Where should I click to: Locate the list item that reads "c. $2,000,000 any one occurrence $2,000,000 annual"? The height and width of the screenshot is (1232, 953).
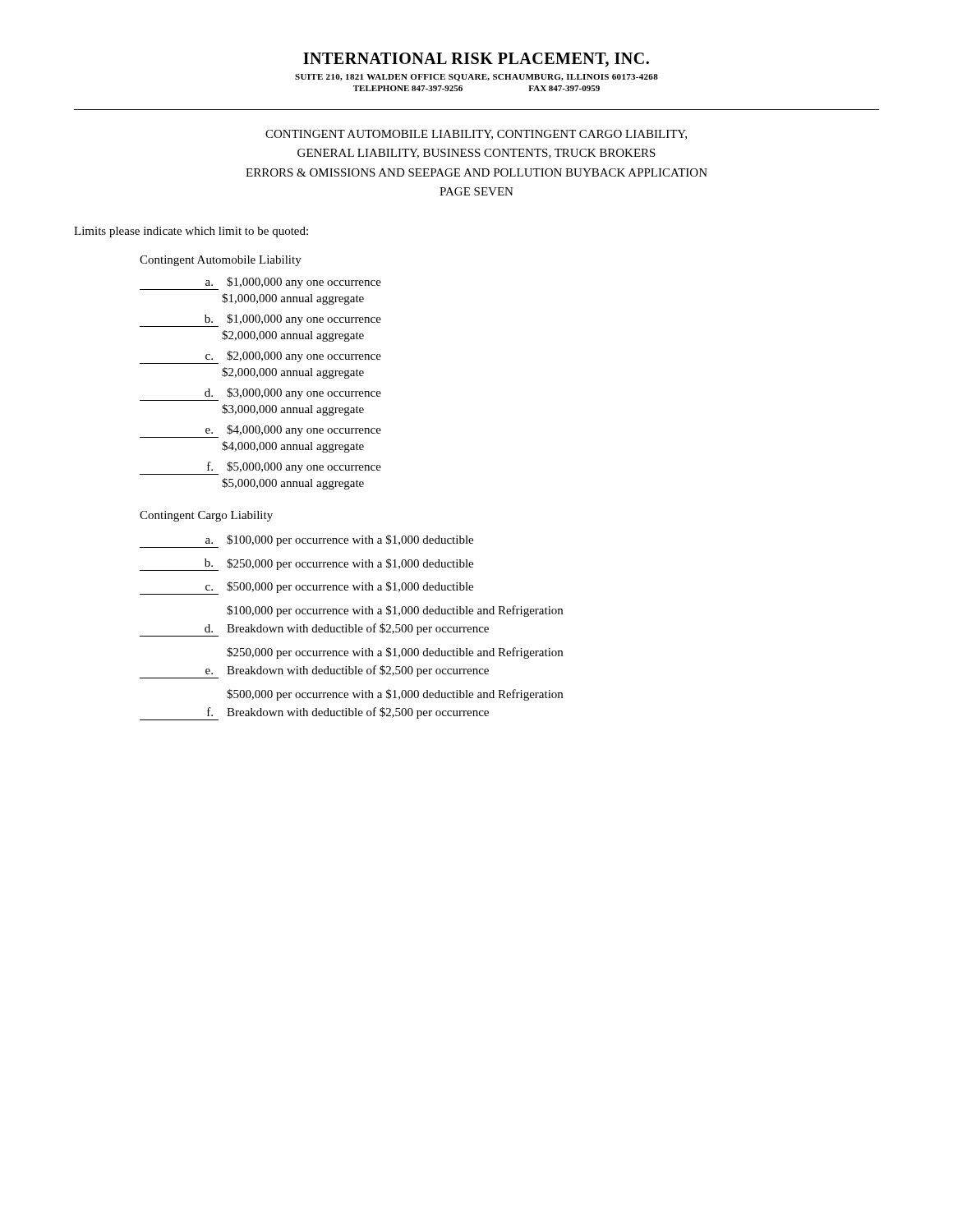[260, 357]
